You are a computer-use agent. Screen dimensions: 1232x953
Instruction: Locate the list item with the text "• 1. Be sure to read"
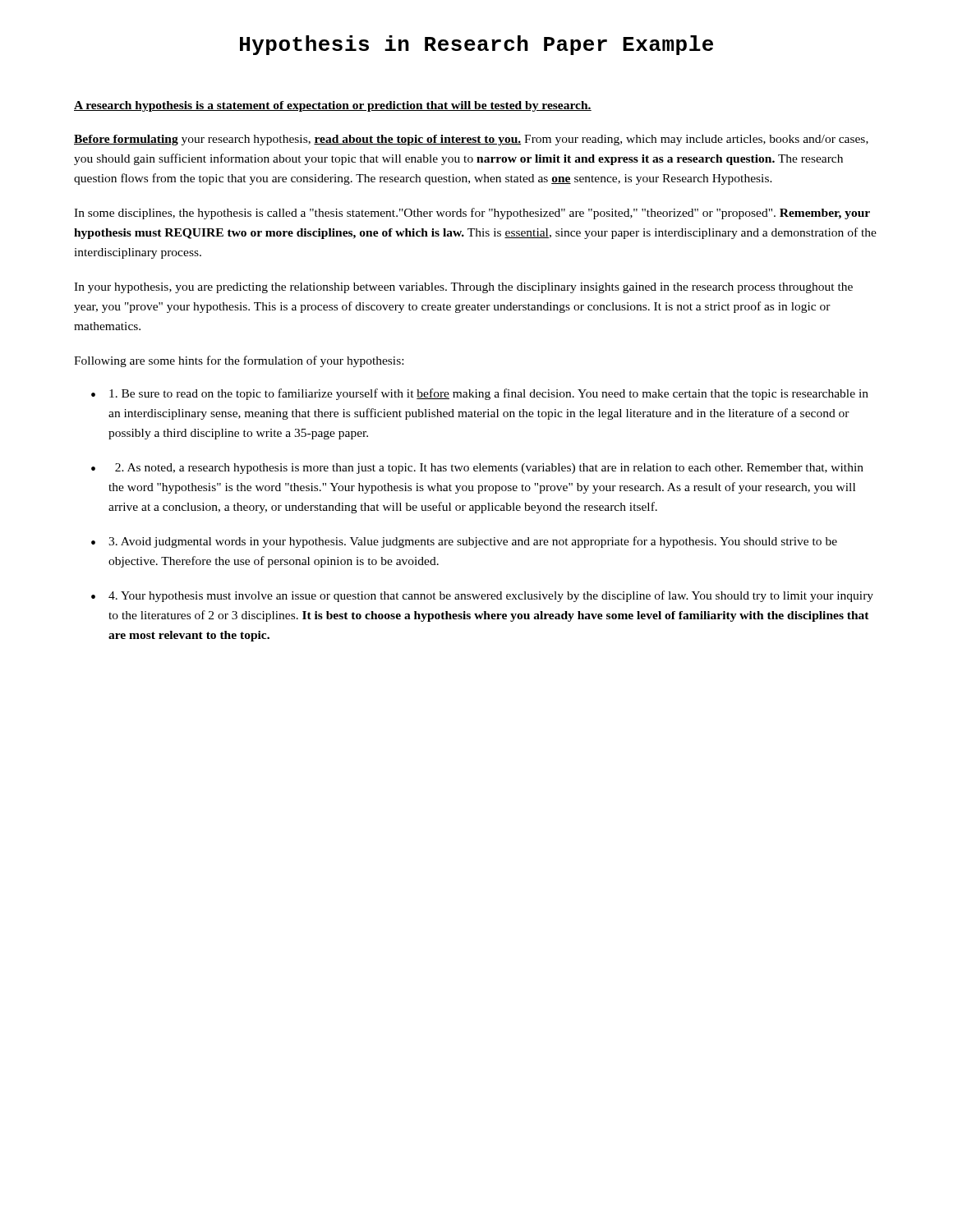tap(485, 413)
